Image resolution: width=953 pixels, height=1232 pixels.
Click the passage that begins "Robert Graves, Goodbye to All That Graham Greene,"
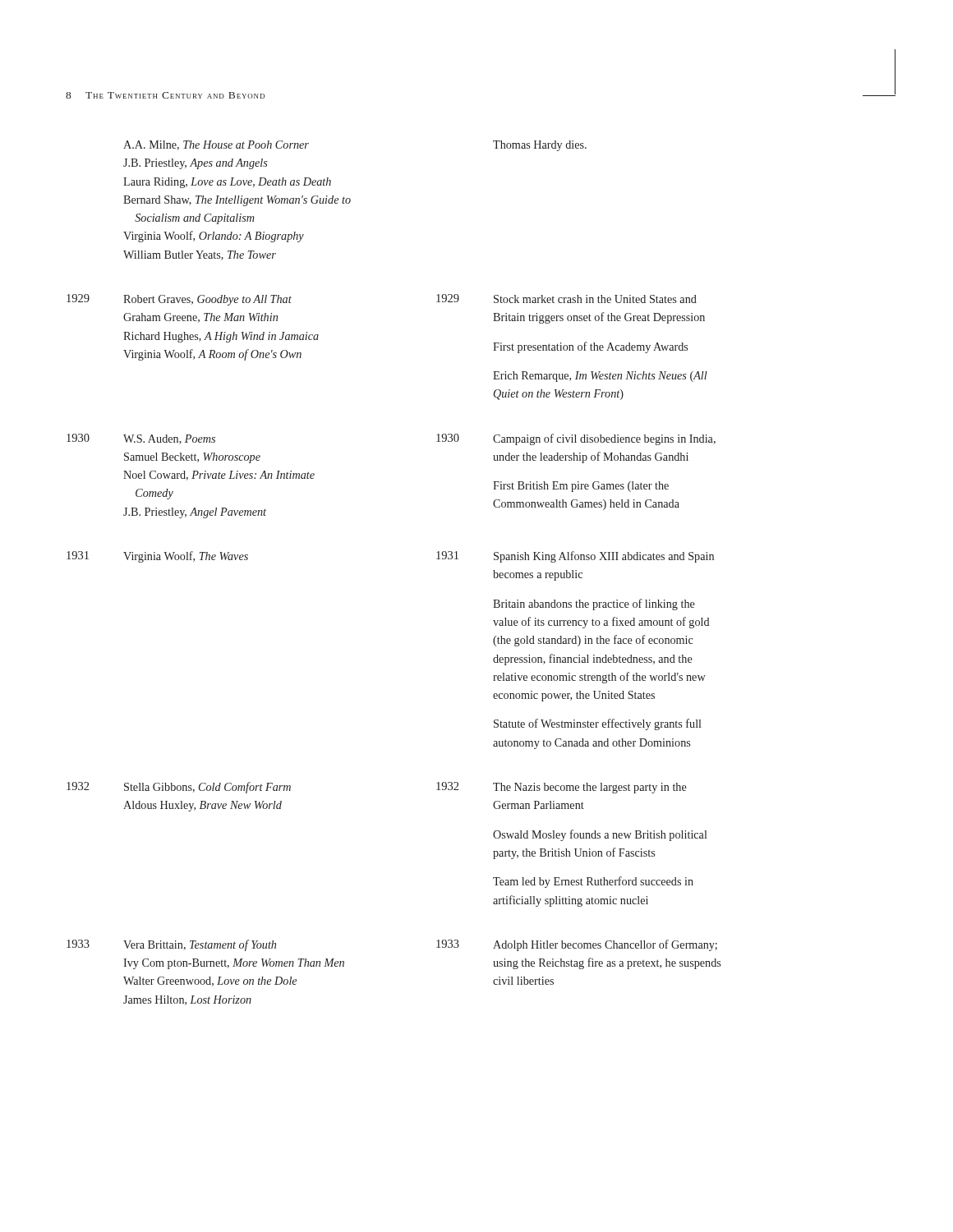221,326
